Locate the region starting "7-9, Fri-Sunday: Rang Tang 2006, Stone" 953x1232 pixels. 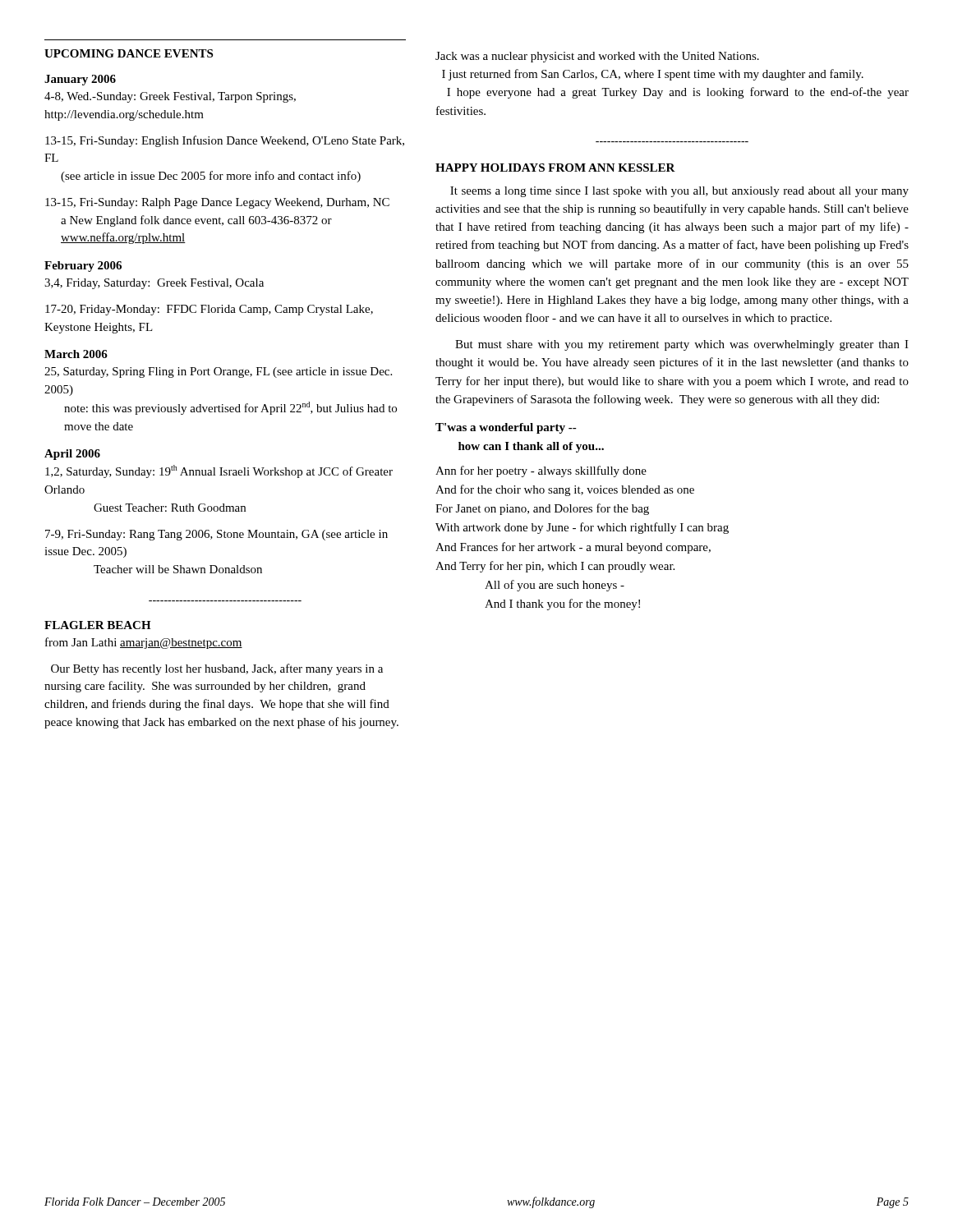click(x=216, y=535)
